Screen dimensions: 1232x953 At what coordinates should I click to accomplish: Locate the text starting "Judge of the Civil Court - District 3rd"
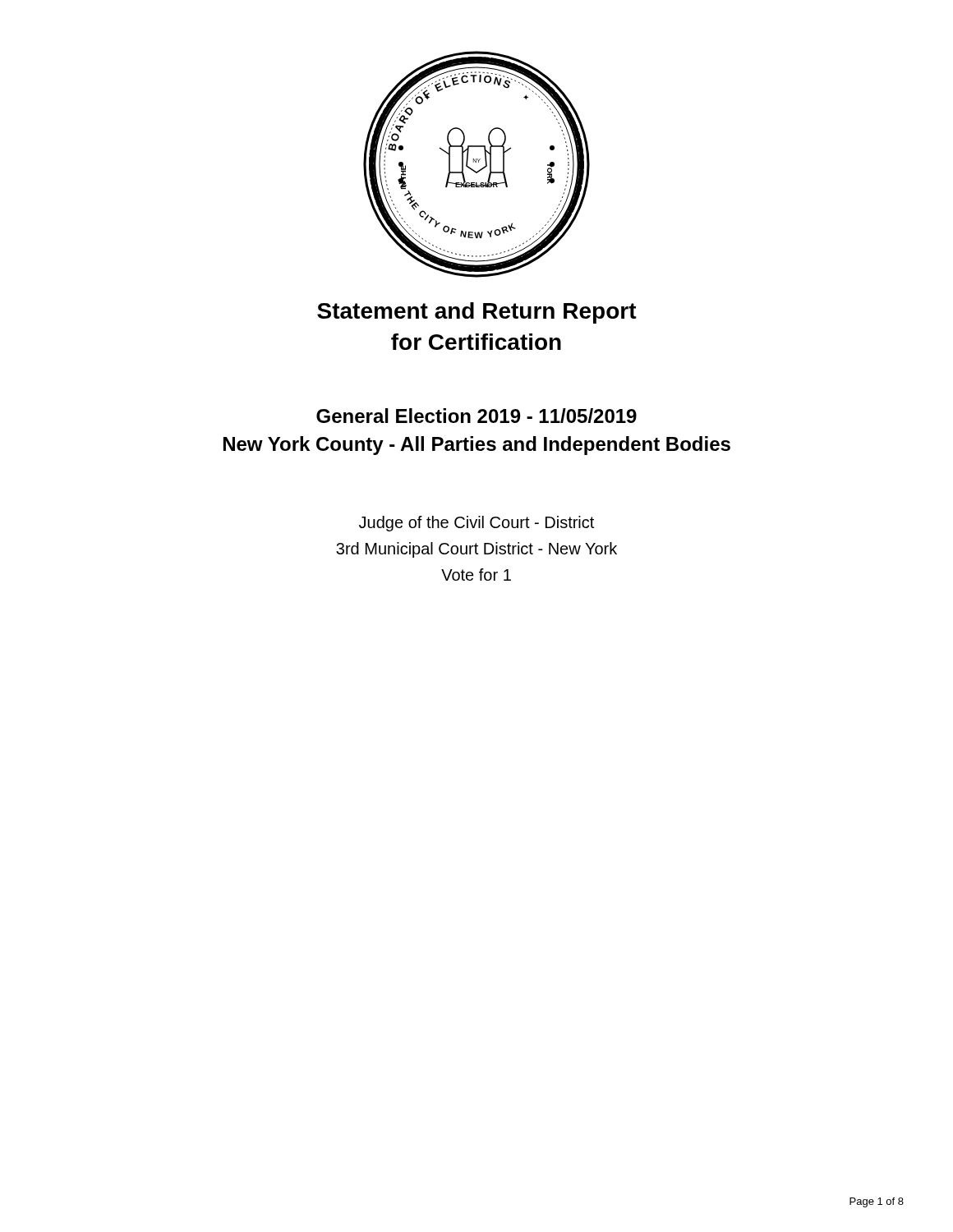click(476, 549)
